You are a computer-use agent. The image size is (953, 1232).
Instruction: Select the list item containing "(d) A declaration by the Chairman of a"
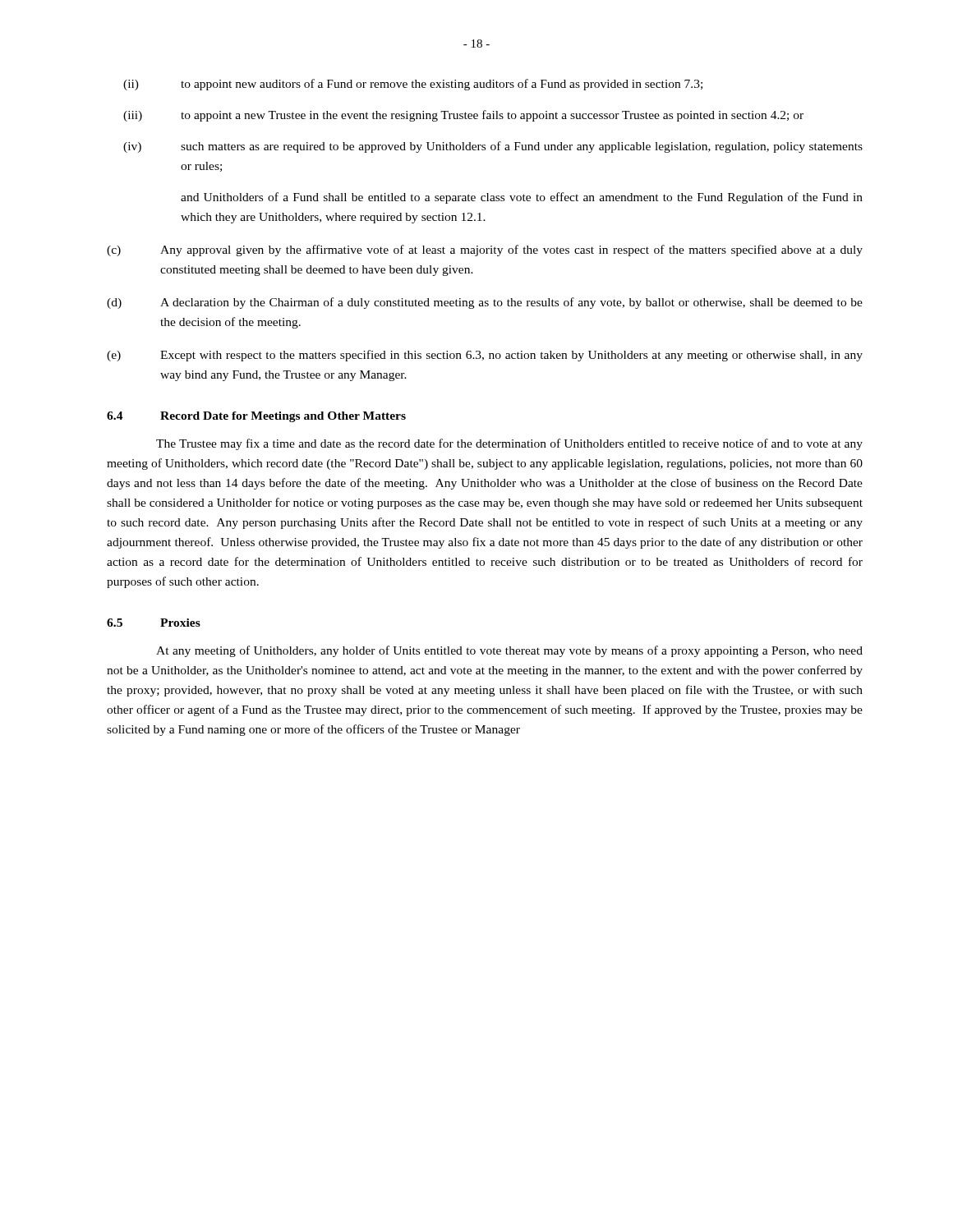485,312
